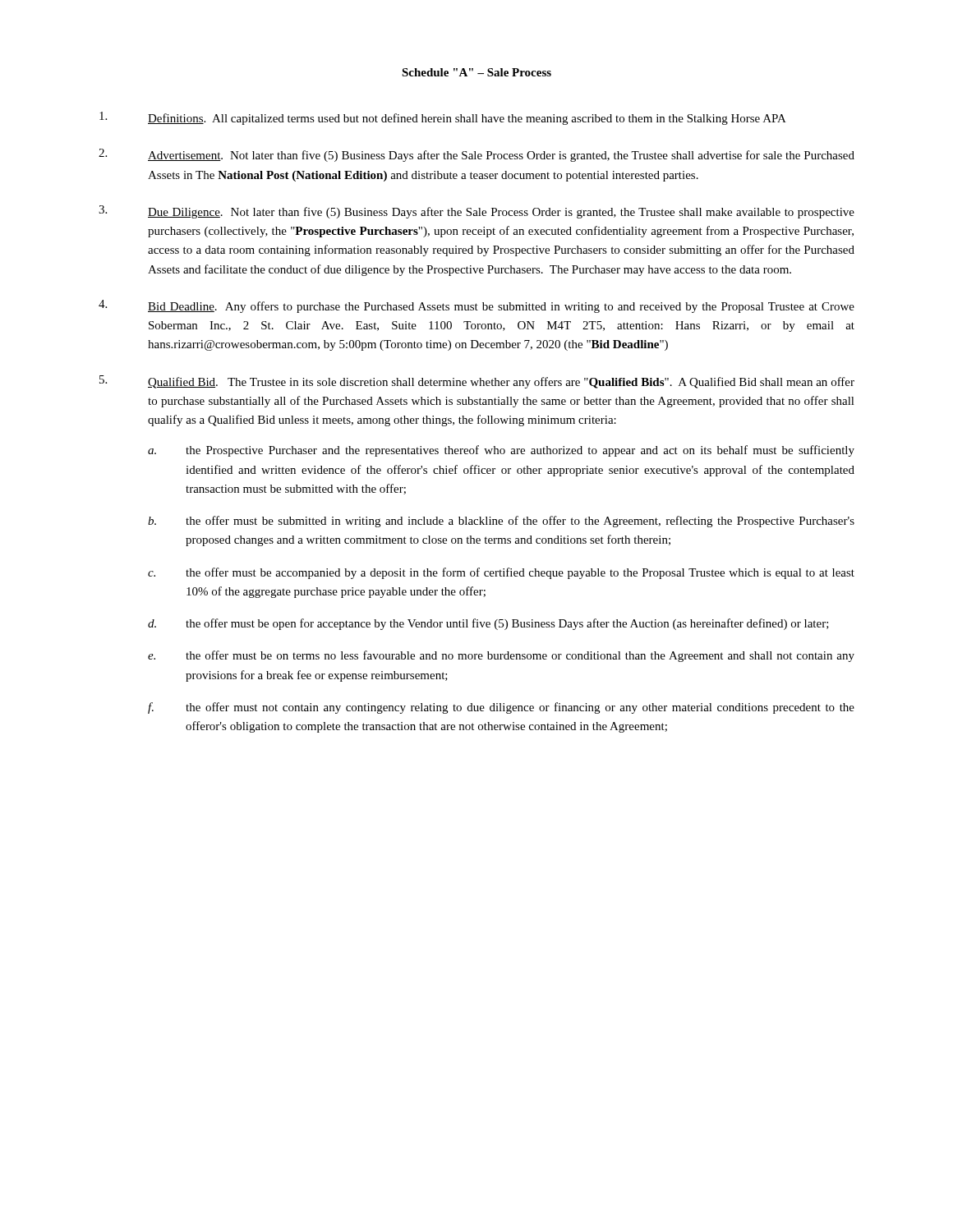Find the passage starting "b. the offer must be submitted in"

click(x=501, y=531)
